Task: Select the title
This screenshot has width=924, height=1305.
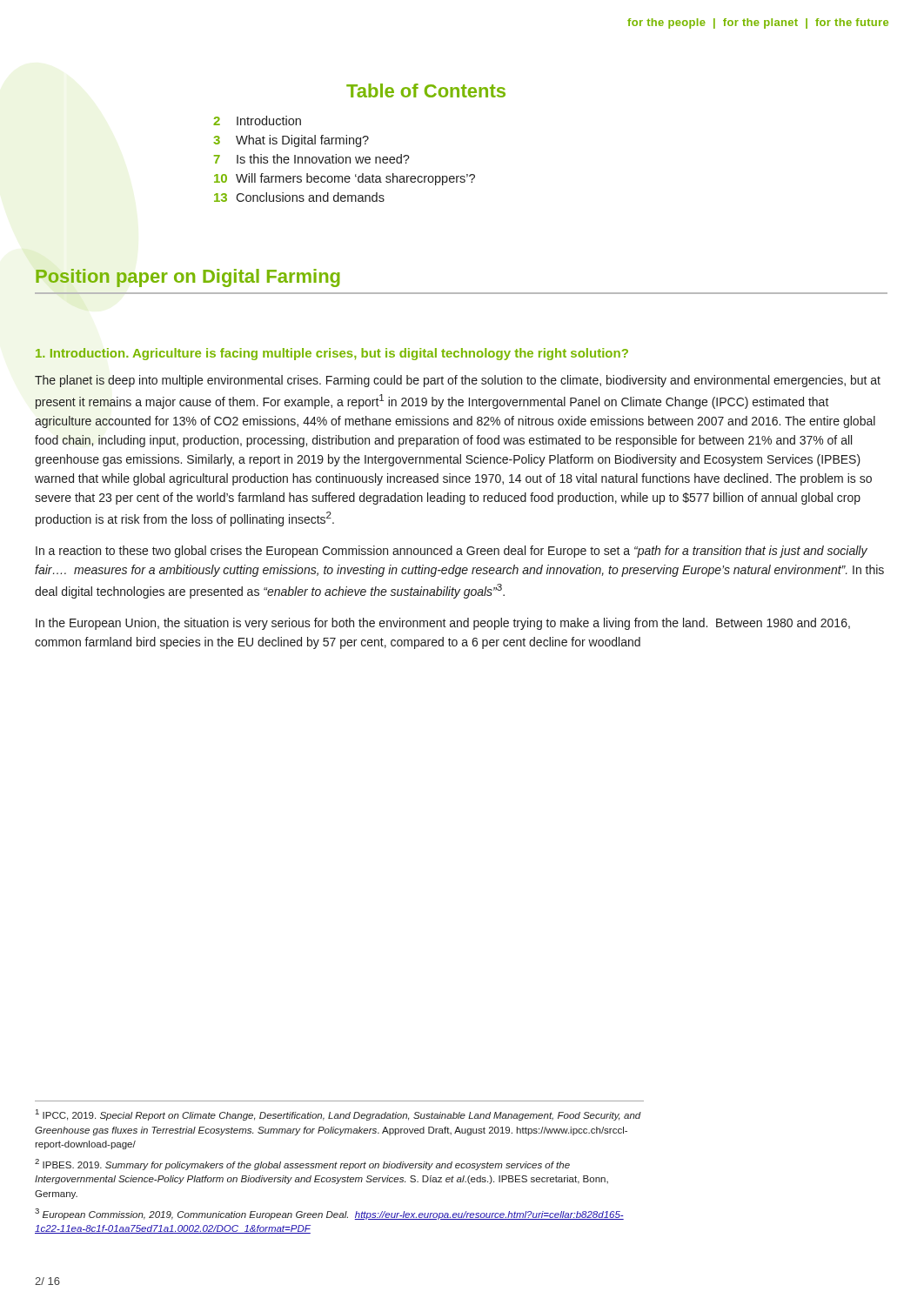Action: (x=426, y=91)
